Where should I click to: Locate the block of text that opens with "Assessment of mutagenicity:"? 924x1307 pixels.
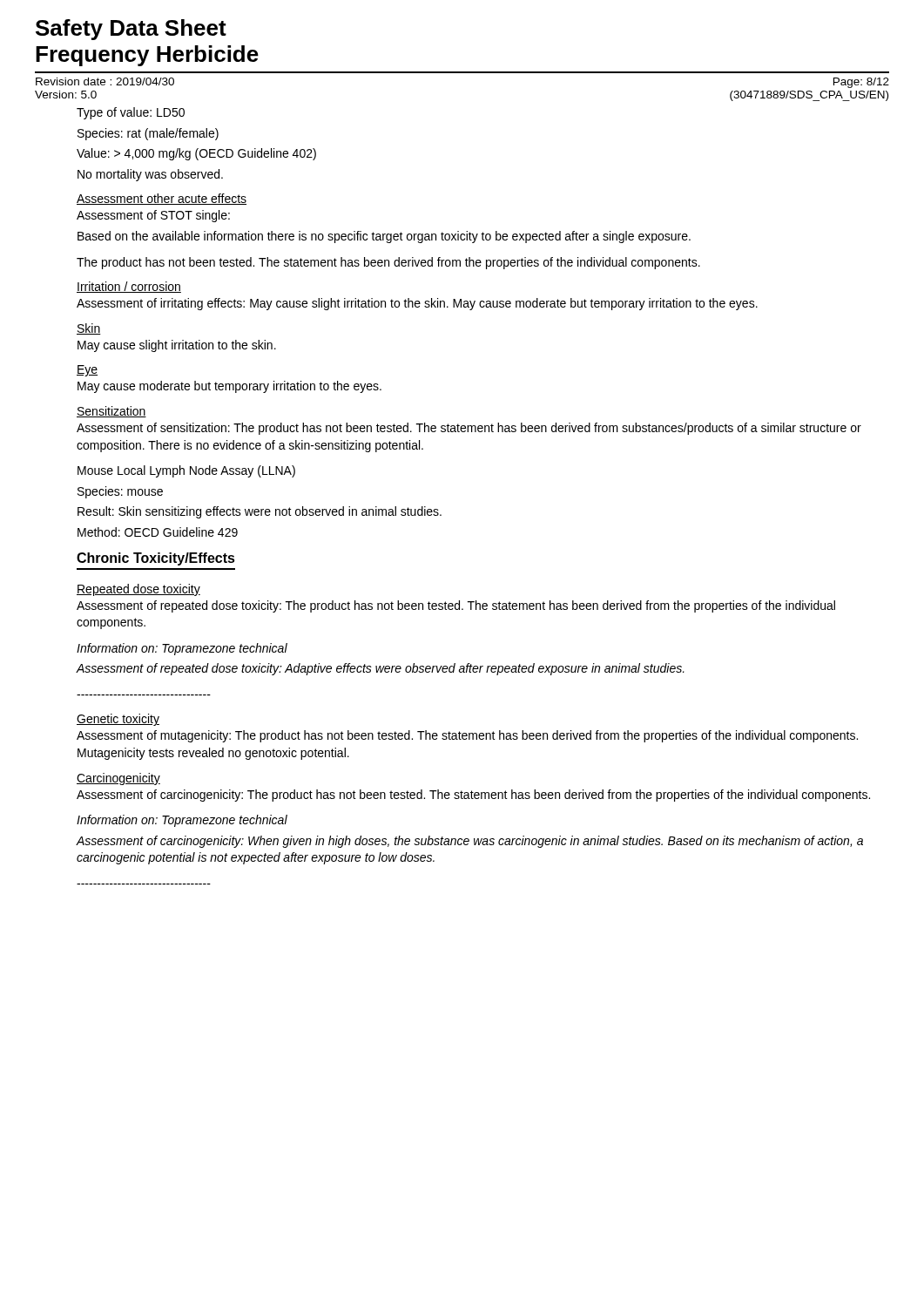click(x=483, y=745)
